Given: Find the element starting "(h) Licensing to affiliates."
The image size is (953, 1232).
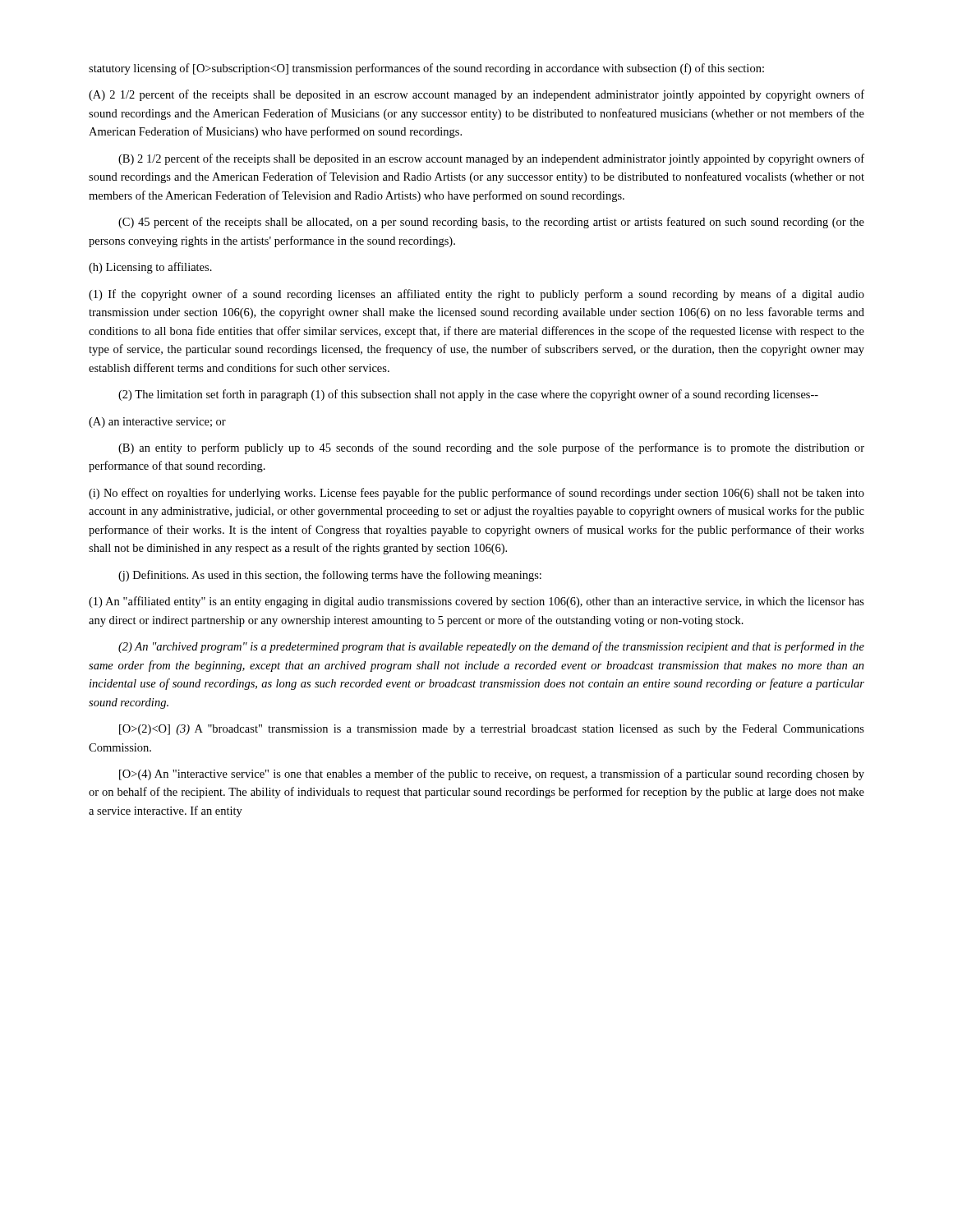Looking at the screenshot, I should coord(150,268).
